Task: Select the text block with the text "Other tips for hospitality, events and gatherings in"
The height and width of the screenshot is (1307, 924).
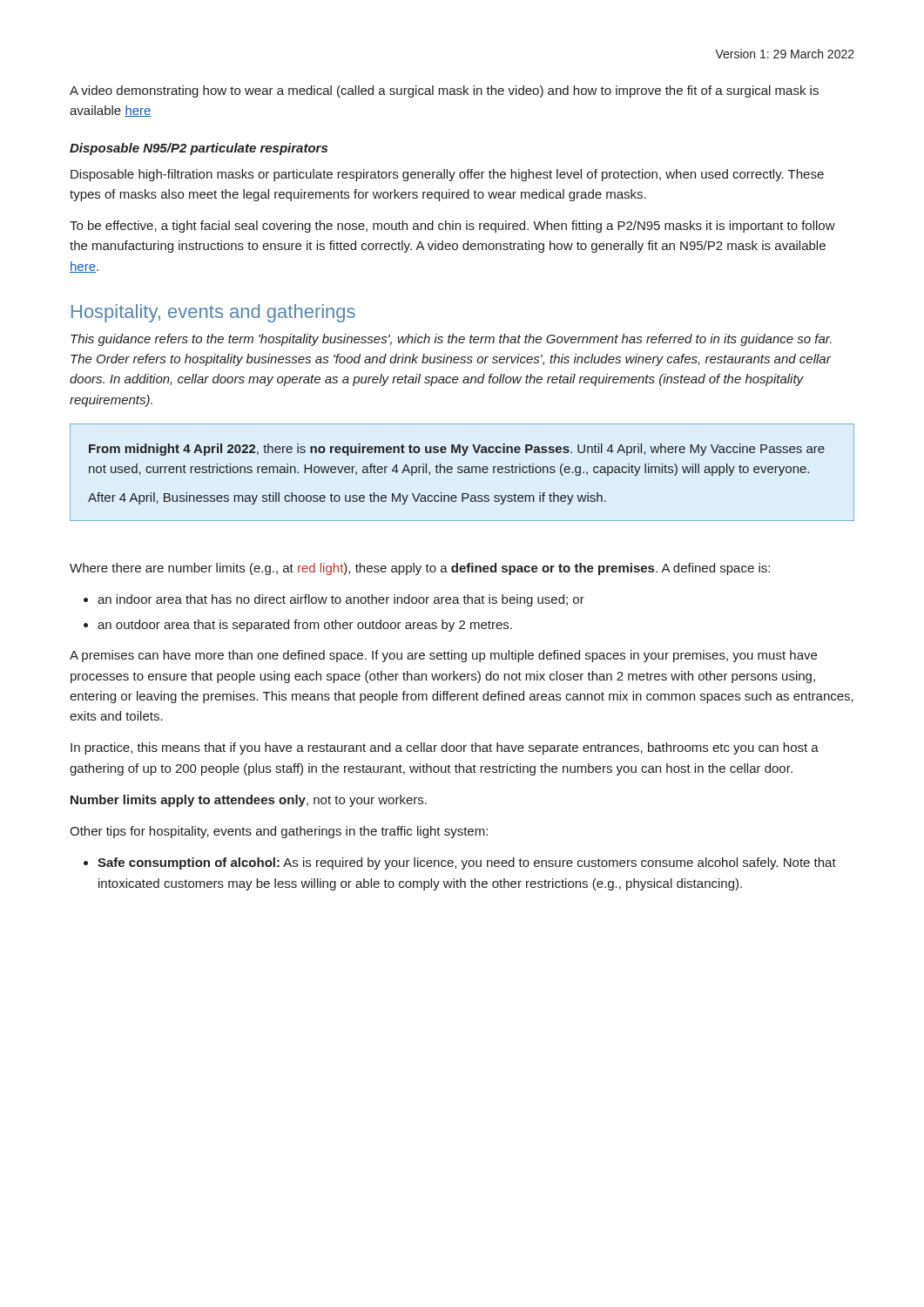Action: [x=279, y=831]
